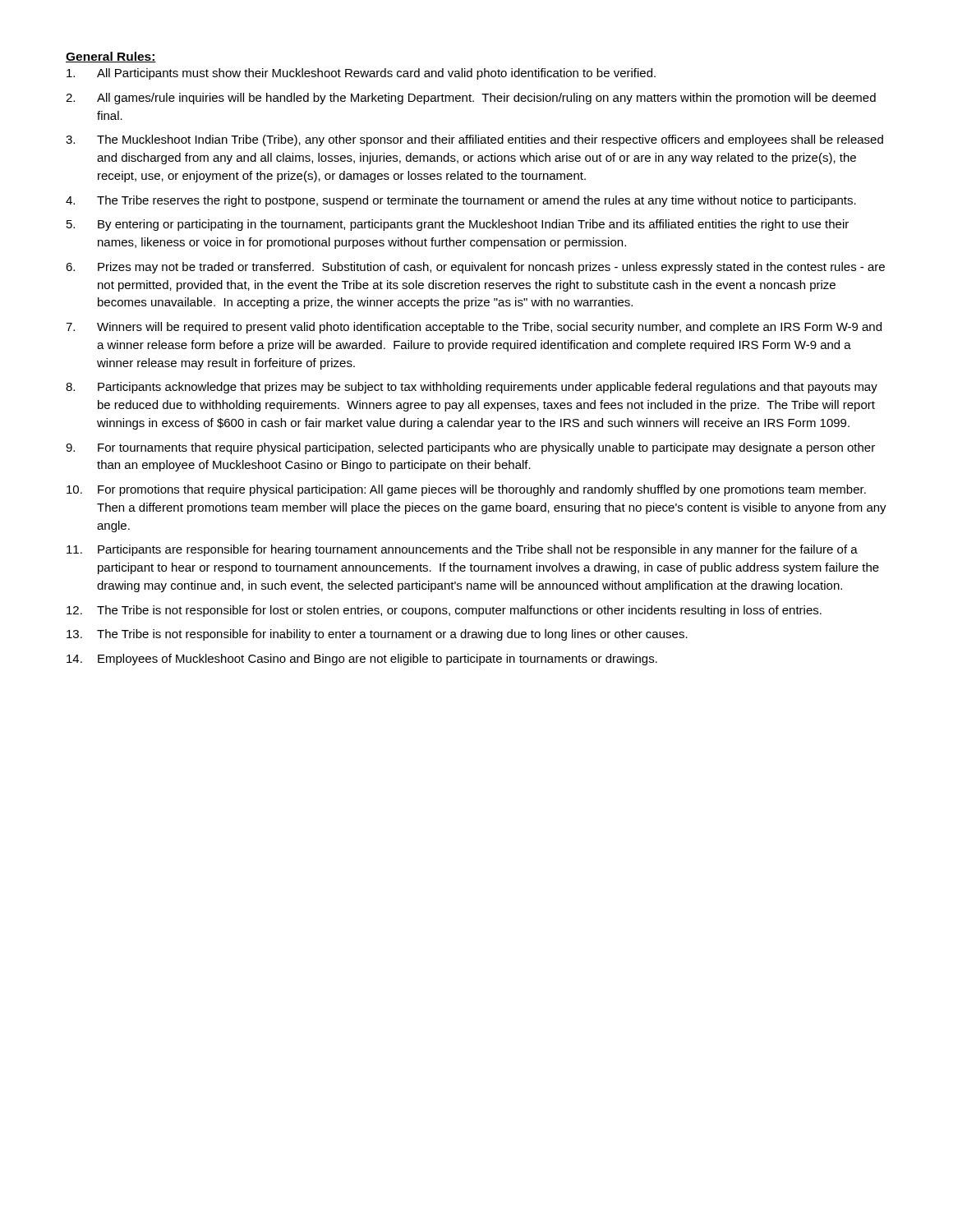The image size is (953, 1232).
Task: Click on the list item containing "8. Participants acknowledge"
Action: [x=476, y=405]
